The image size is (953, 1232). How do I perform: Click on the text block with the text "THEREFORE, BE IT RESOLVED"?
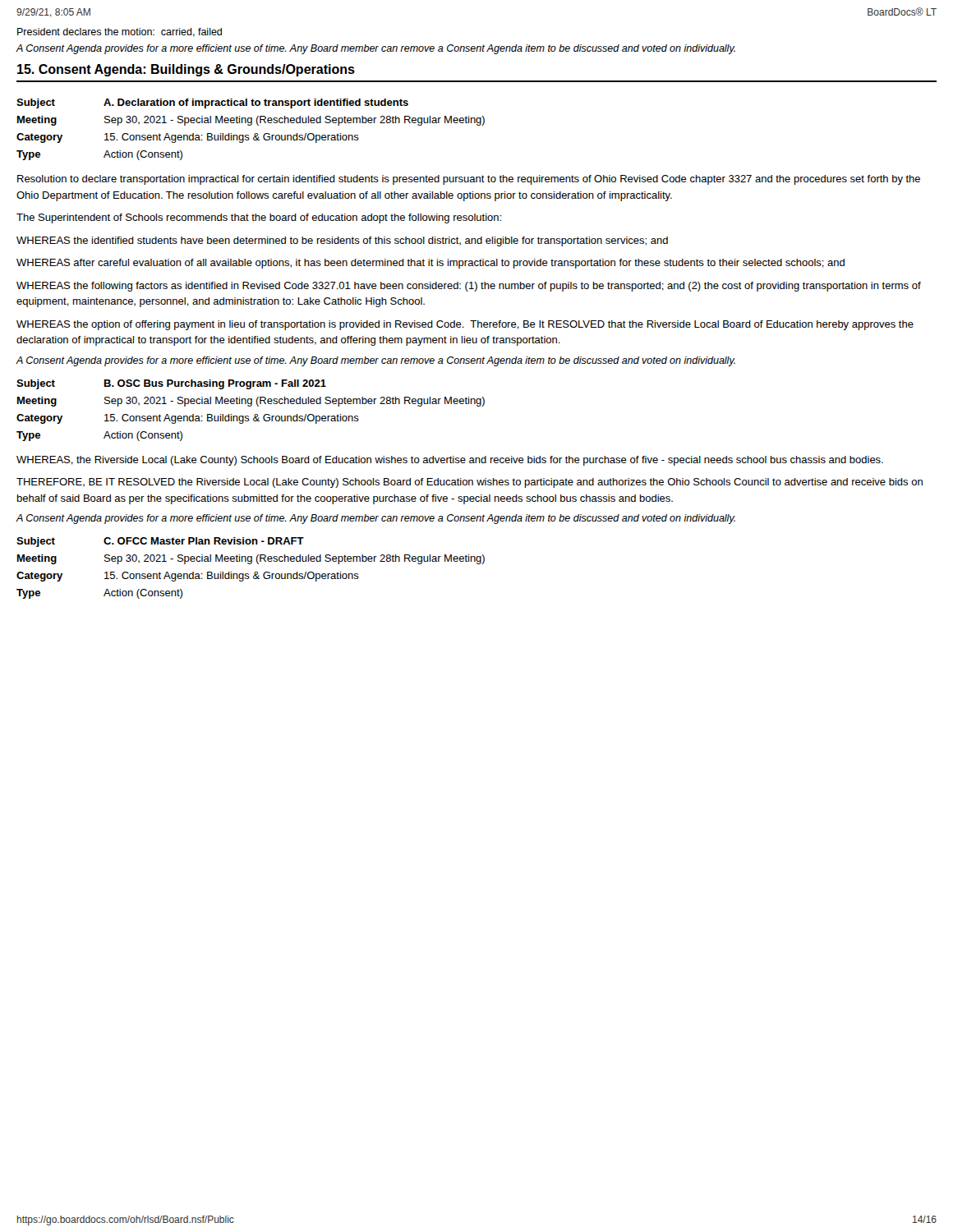470,490
